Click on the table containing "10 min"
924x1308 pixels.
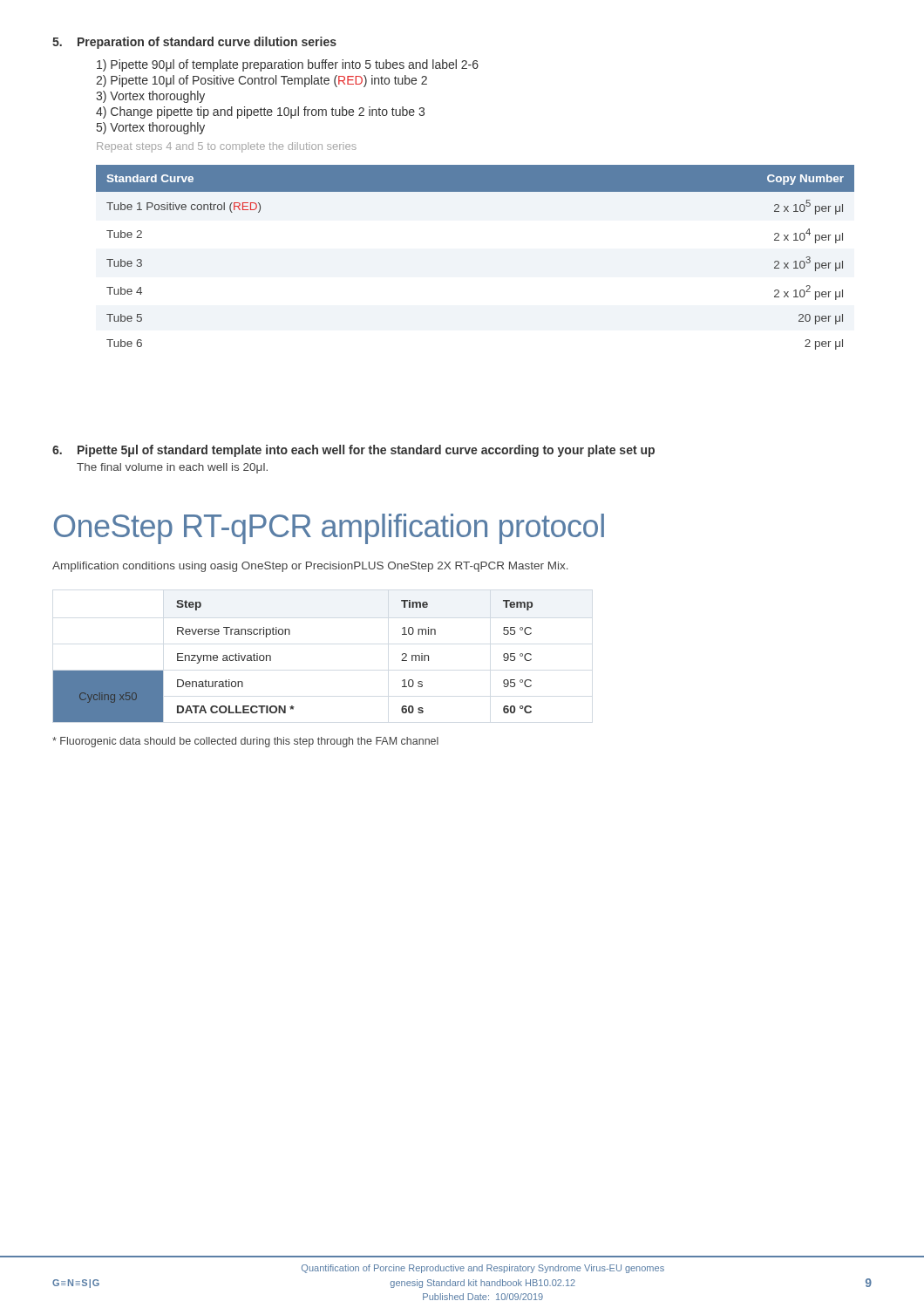(453, 656)
